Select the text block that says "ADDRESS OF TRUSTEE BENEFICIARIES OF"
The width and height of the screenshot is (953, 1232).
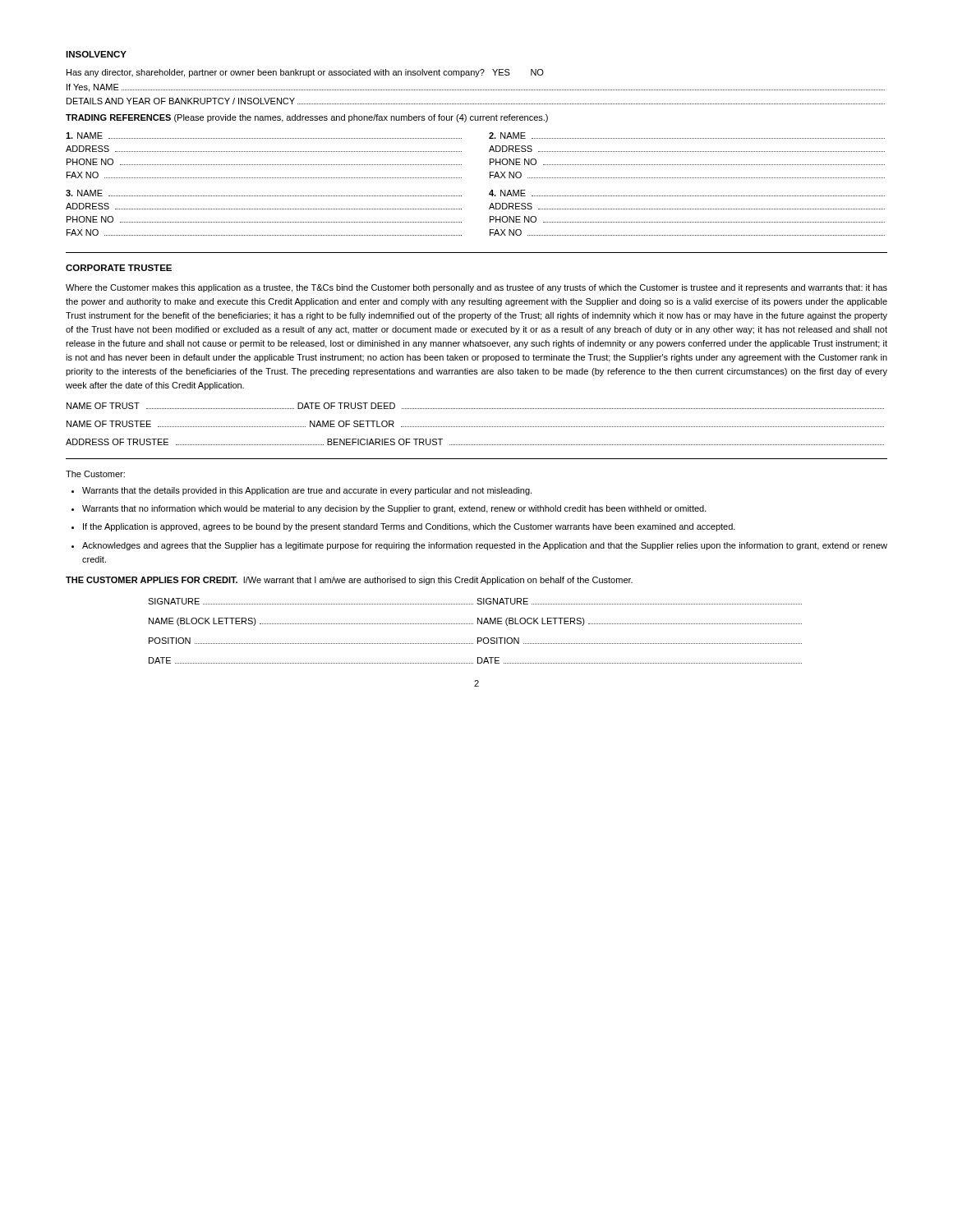point(475,442)
